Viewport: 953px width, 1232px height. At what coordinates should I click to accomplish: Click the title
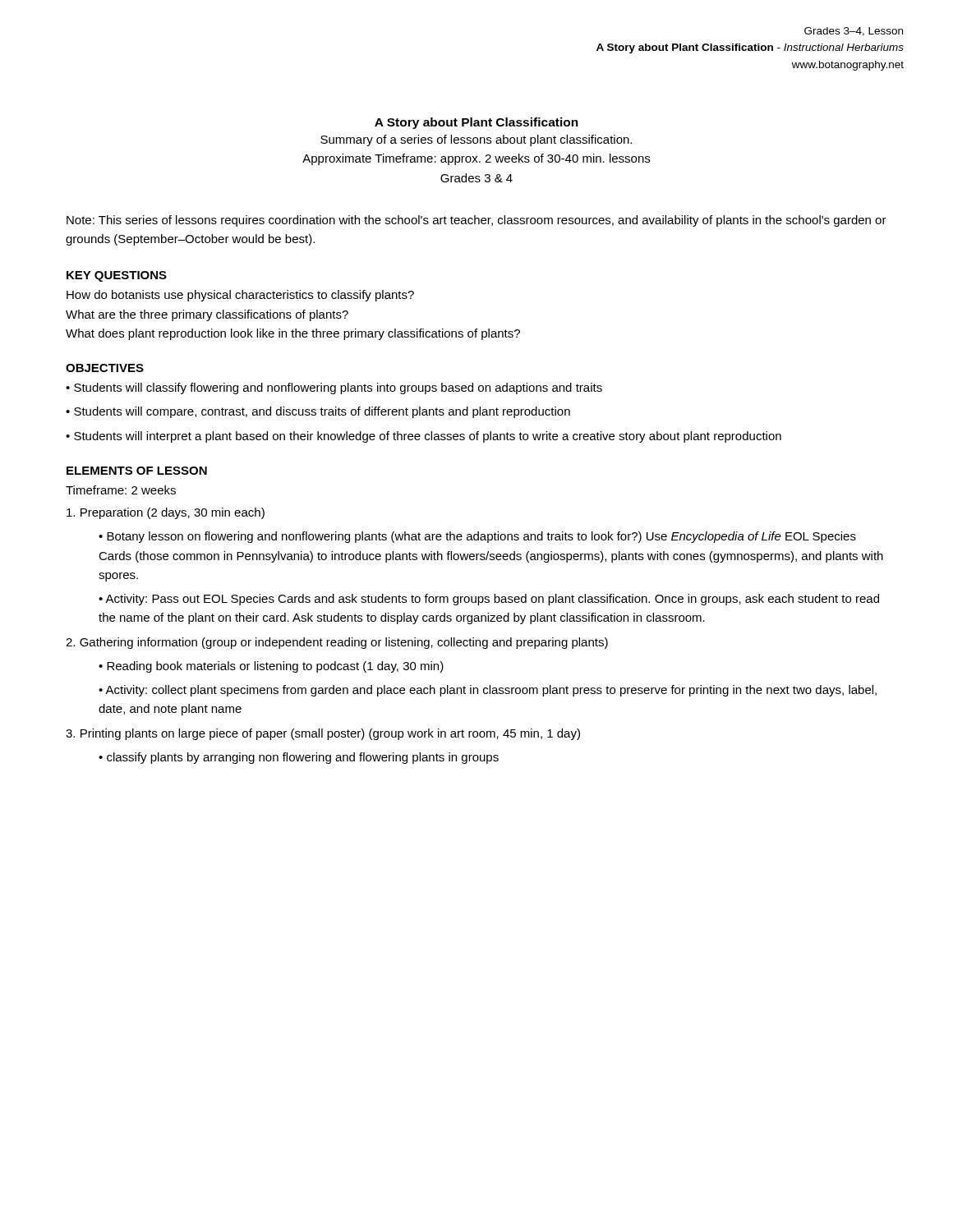[x=476, y=151]
